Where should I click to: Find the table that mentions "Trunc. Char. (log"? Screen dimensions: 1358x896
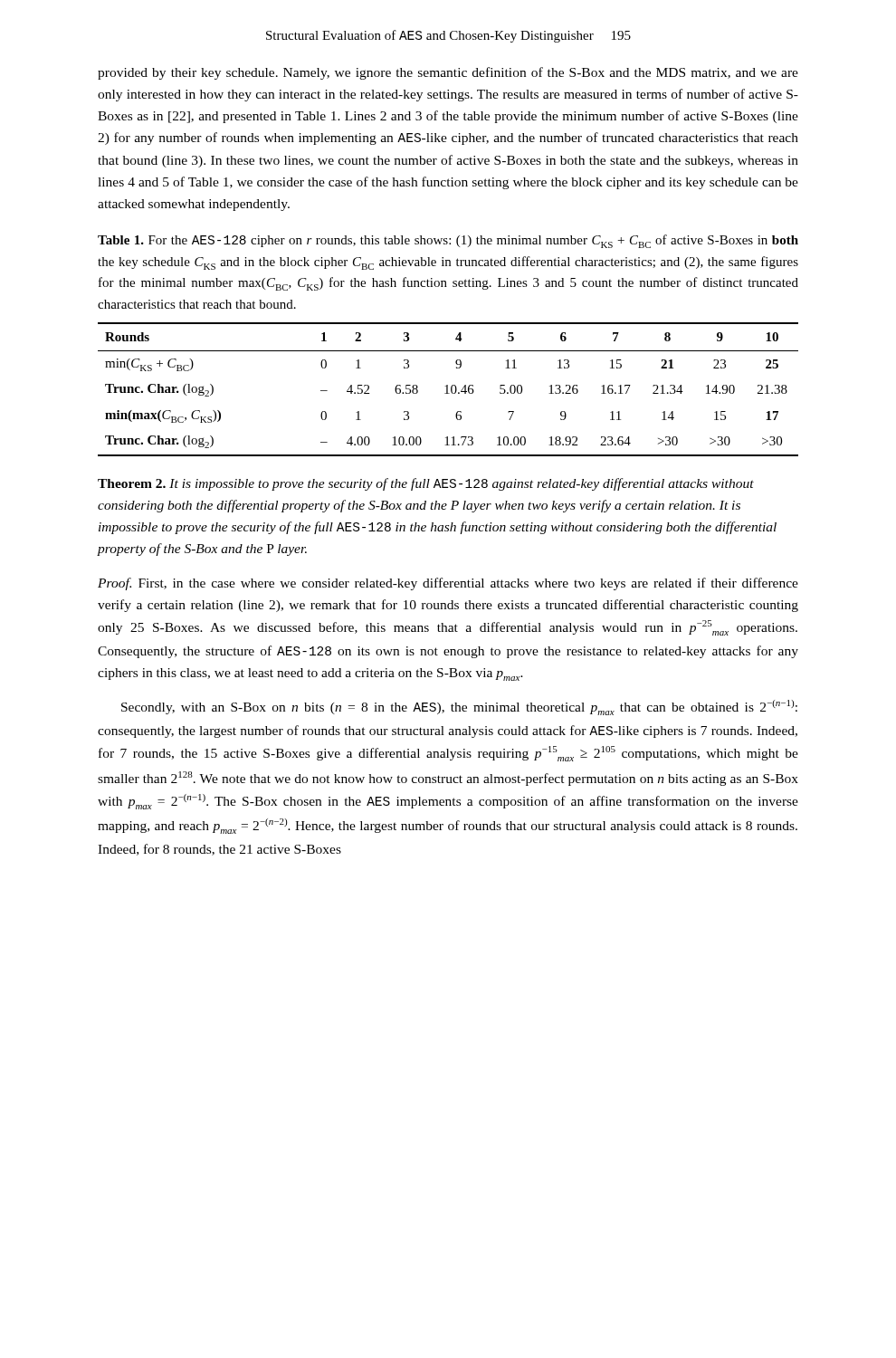tap(448, 389)
